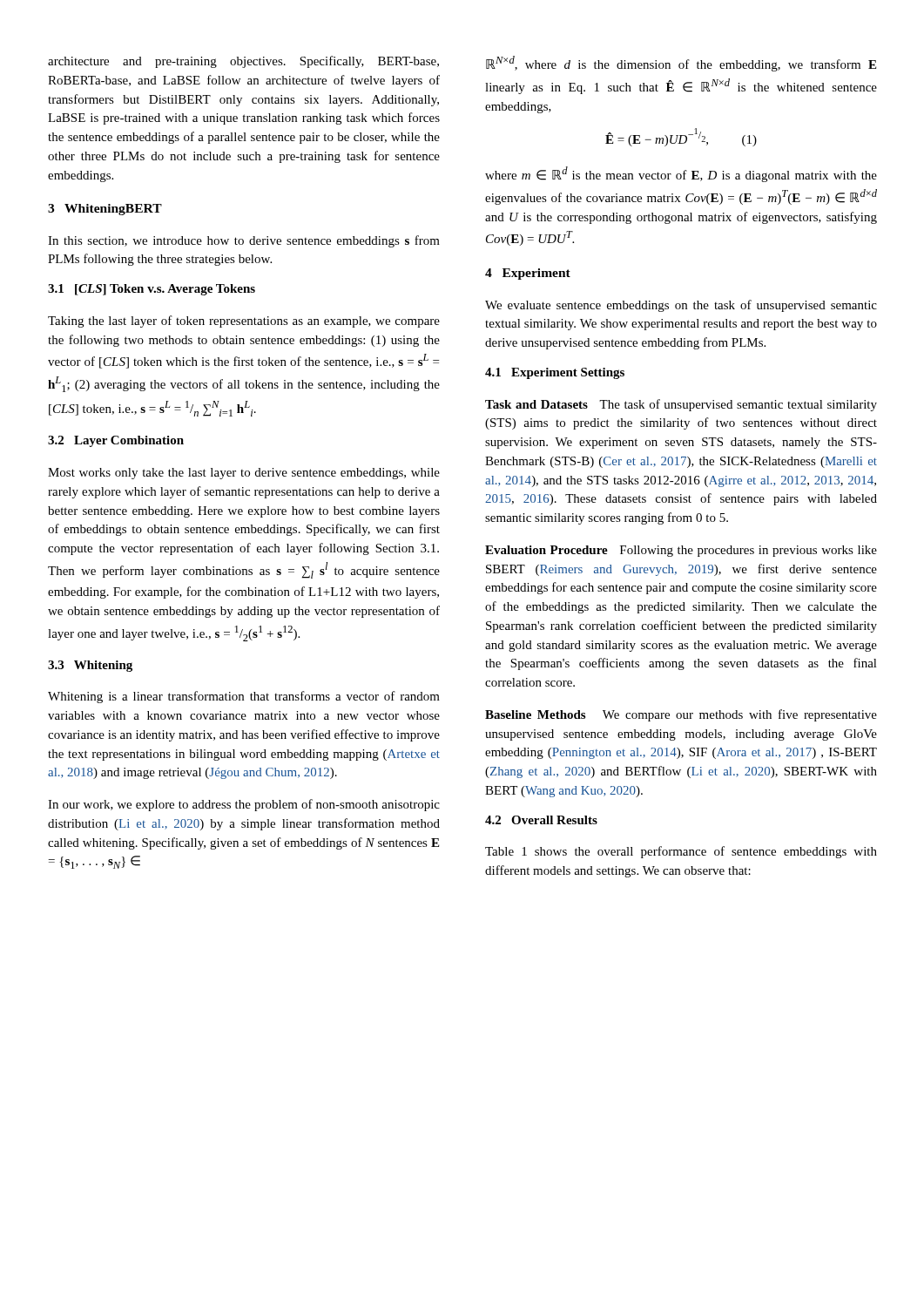Select the text block that says "architecture and pre-training"
This screenshot has width=924, height=1307.
[244, 119]
